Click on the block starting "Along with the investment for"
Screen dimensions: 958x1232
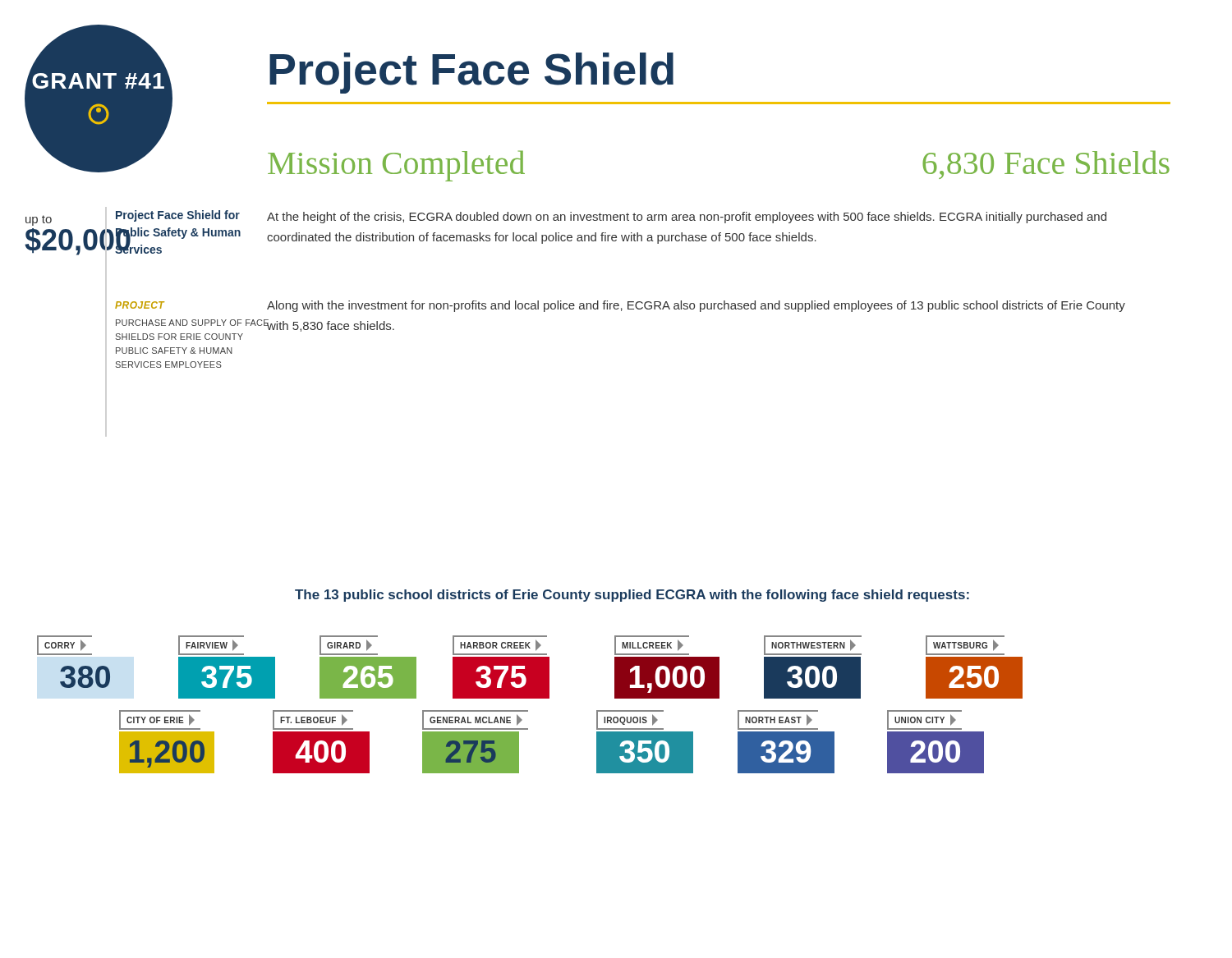pos(706,316)
